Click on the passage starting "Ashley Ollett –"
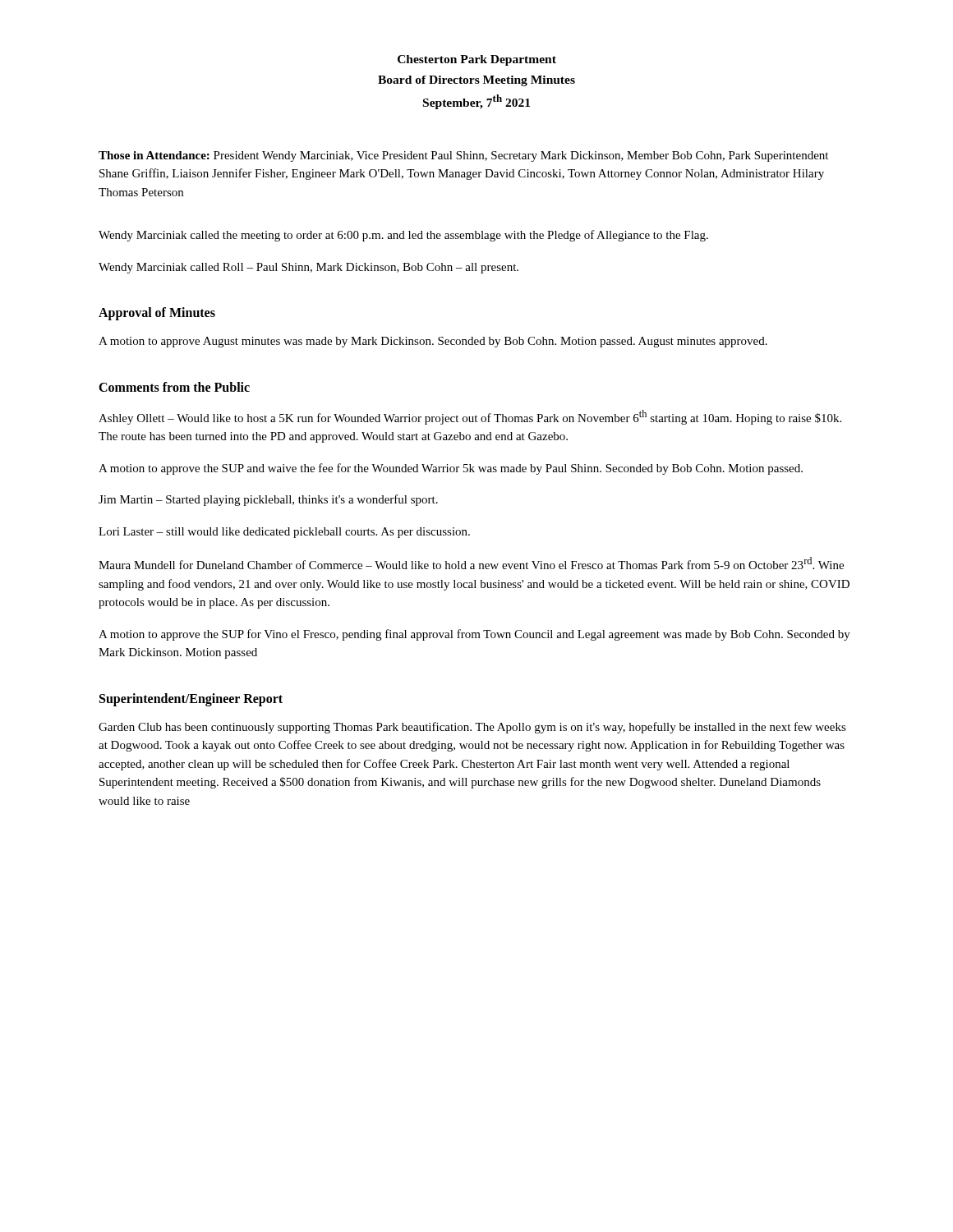Image resolution: width=953 pixels, height=1232 pixels. 470,425
